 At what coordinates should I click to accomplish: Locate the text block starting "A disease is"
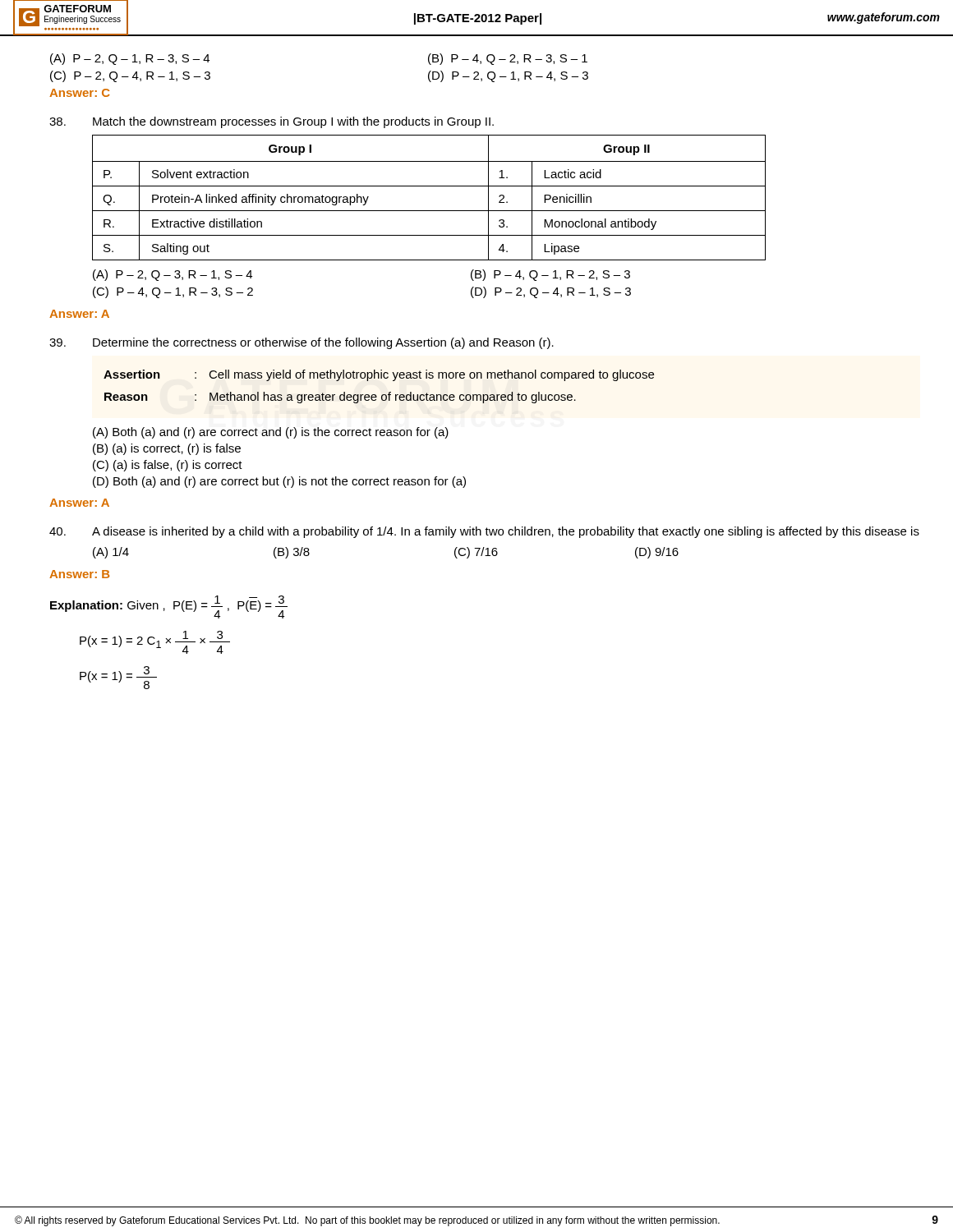506,531
